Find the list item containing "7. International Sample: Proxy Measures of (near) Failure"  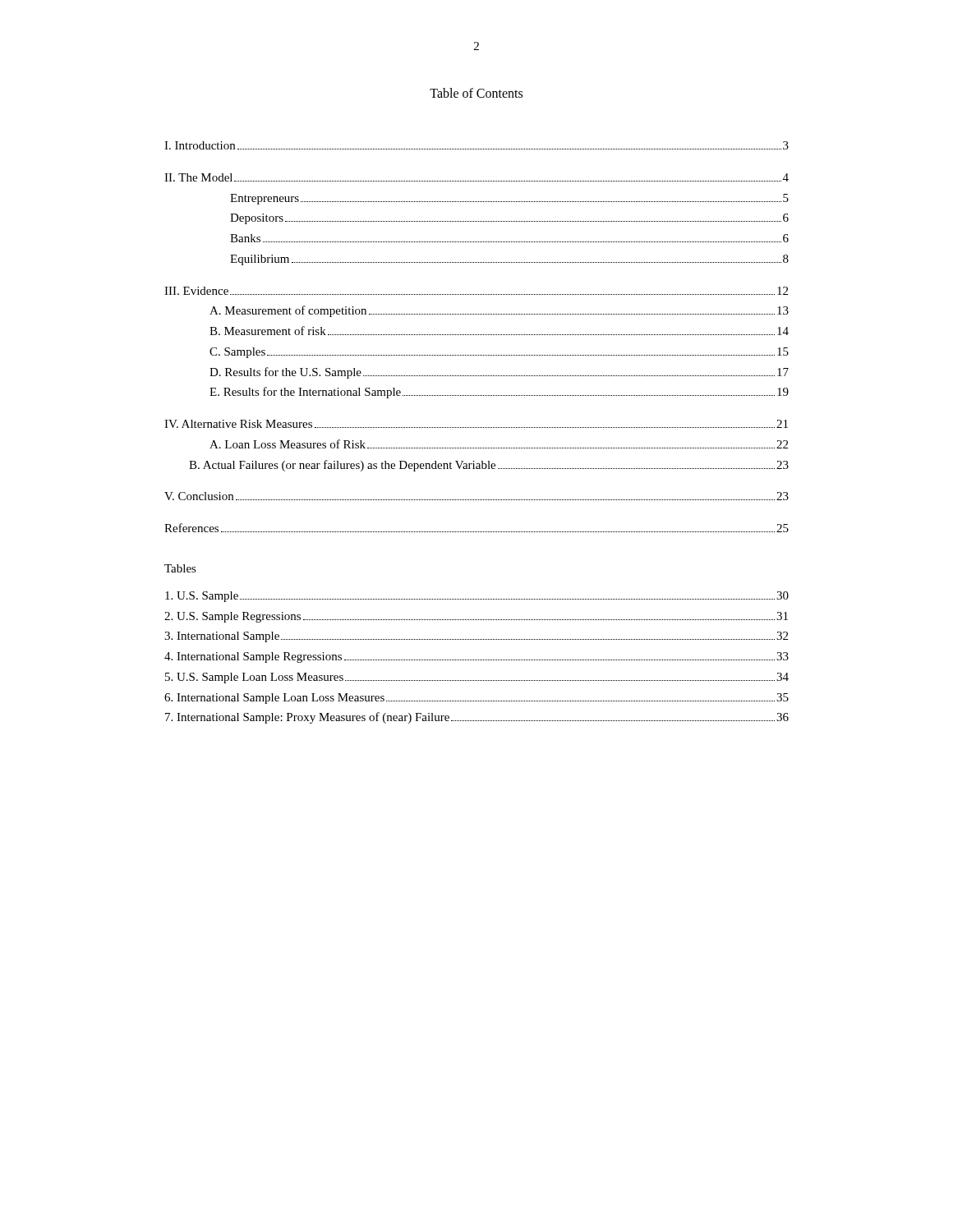click(476, 718)
